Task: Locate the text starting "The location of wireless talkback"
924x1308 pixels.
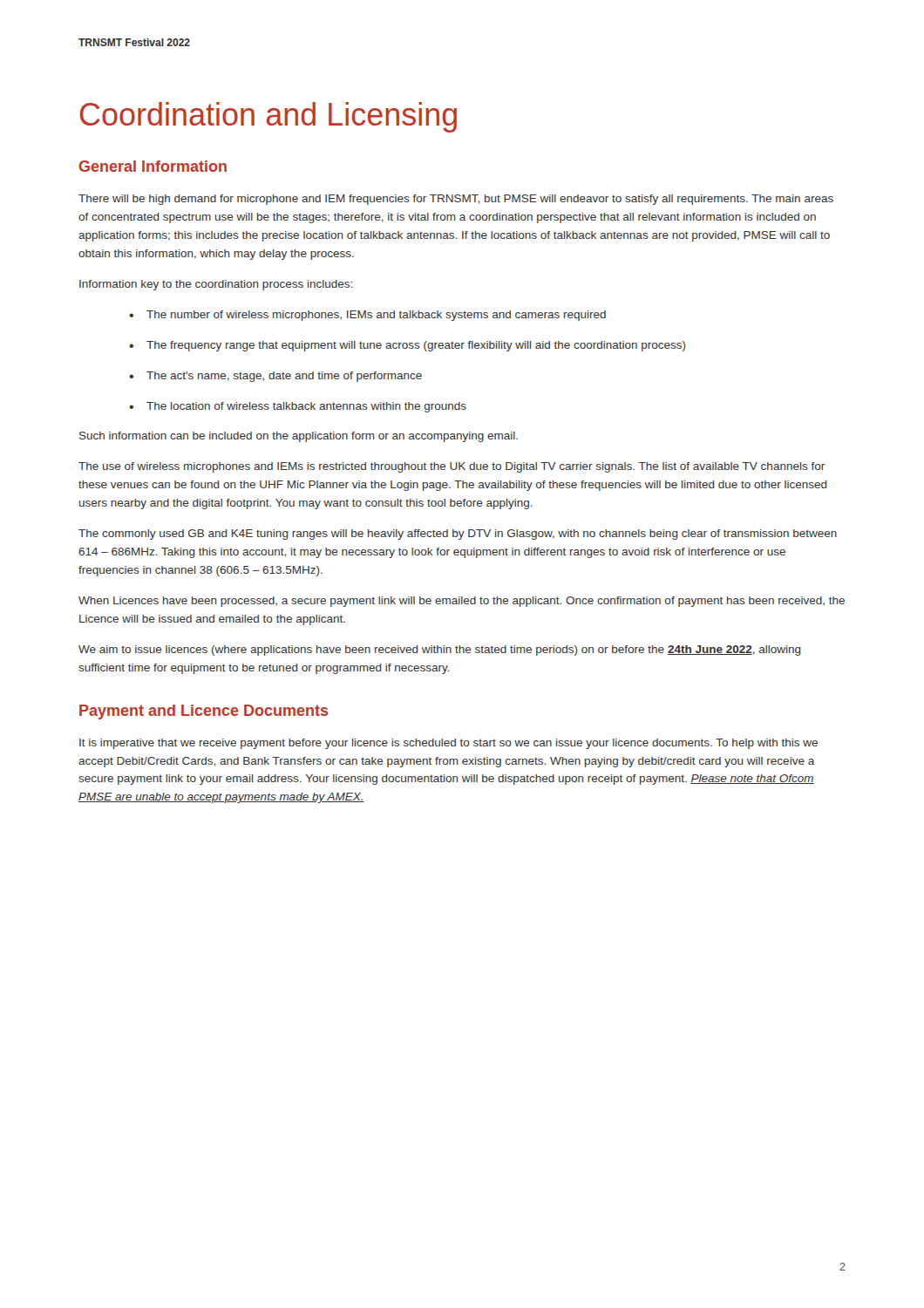Action: [306, 405]
